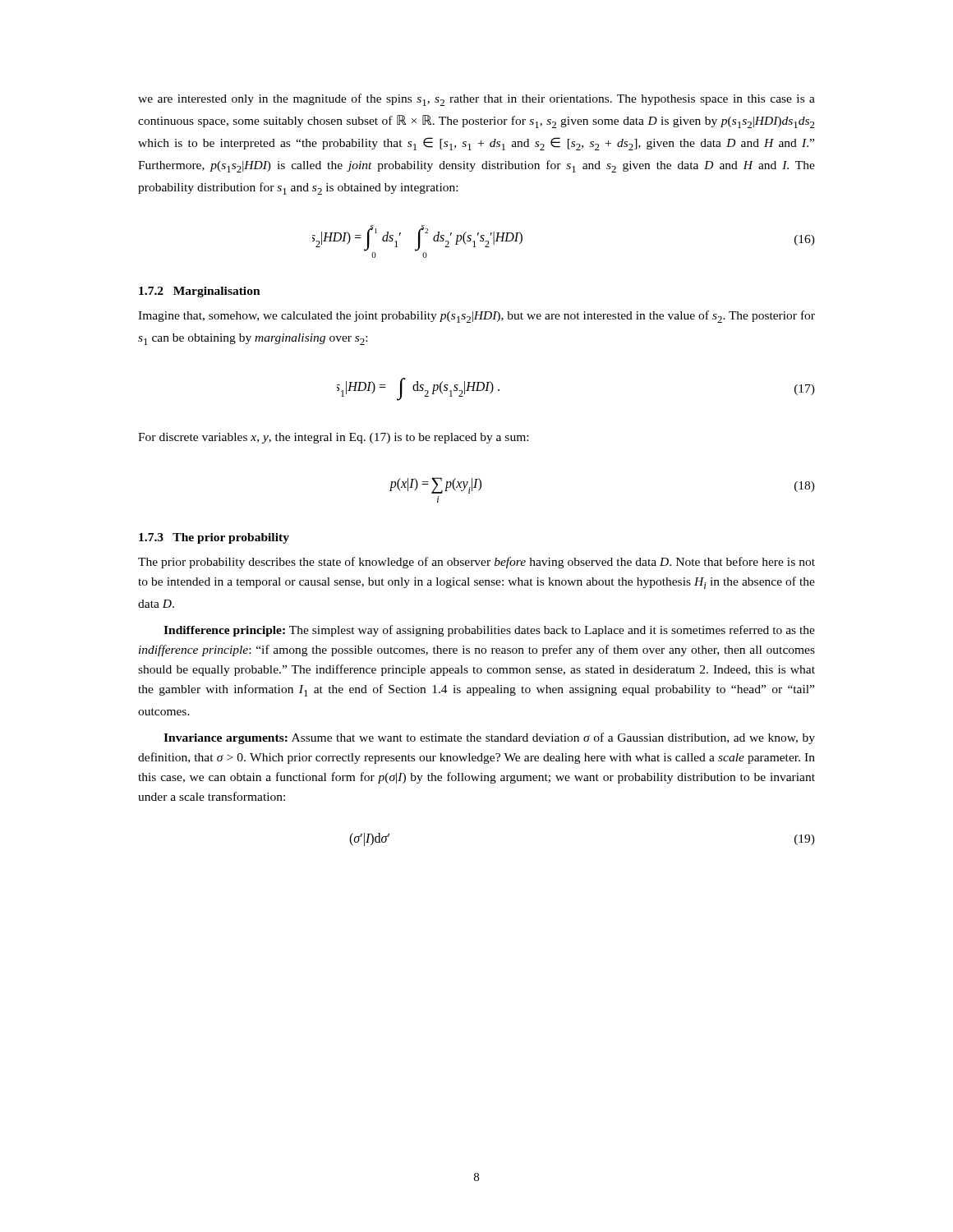
Task: Point to the block beginning "Imagine that, somehow,"
Action: tap(476, 327)
